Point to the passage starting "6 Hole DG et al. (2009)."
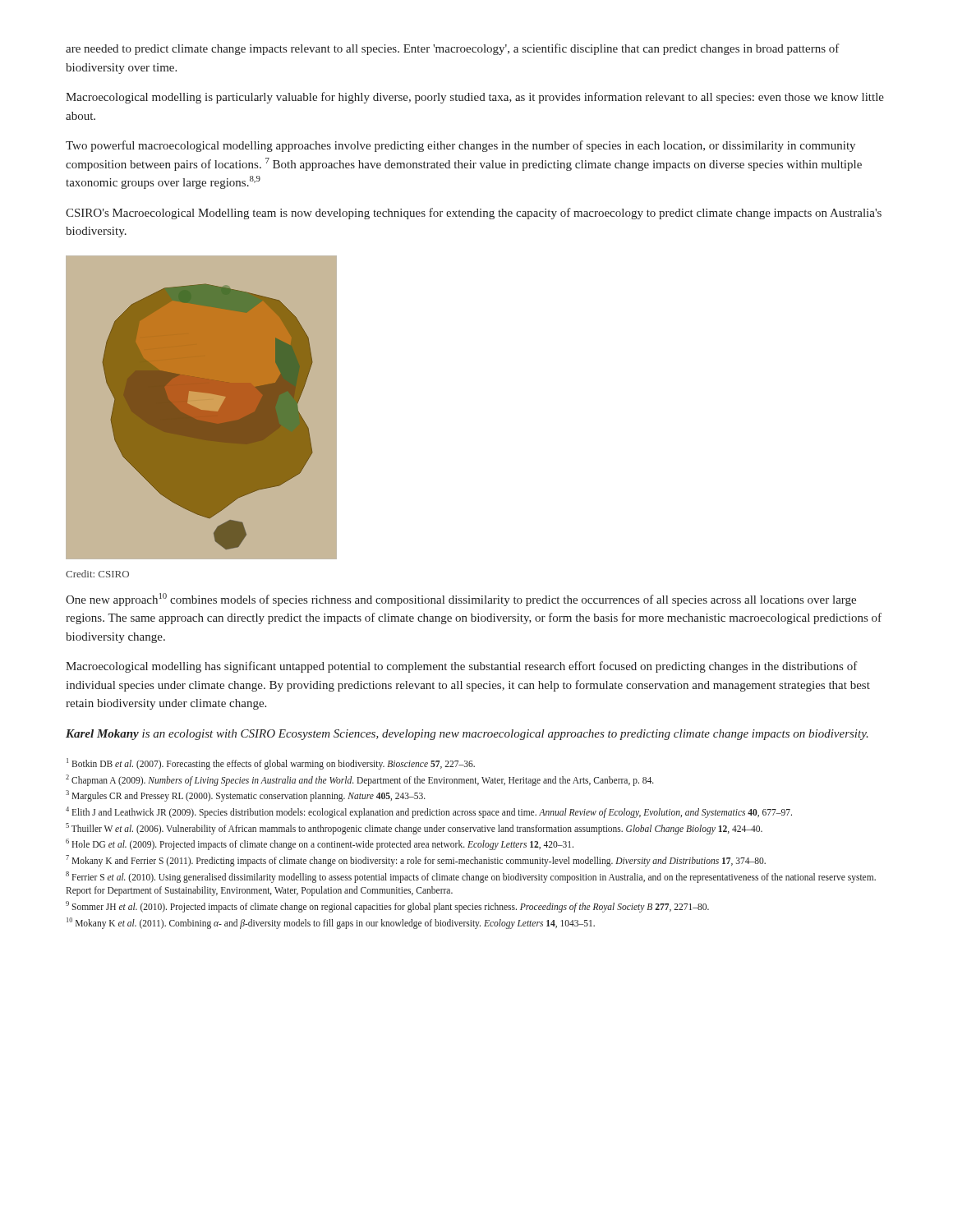 320,844
